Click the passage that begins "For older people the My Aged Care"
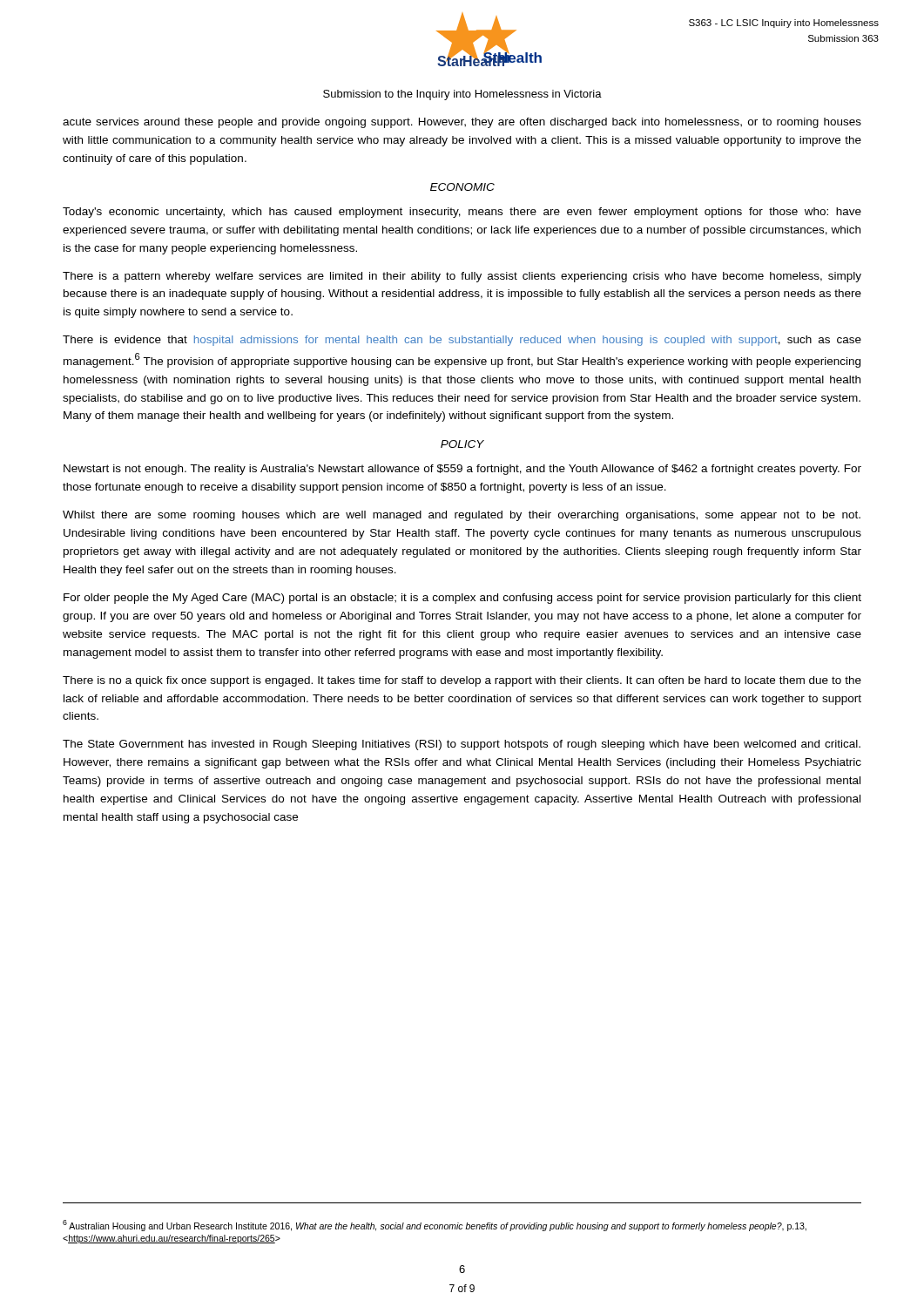 462,625
